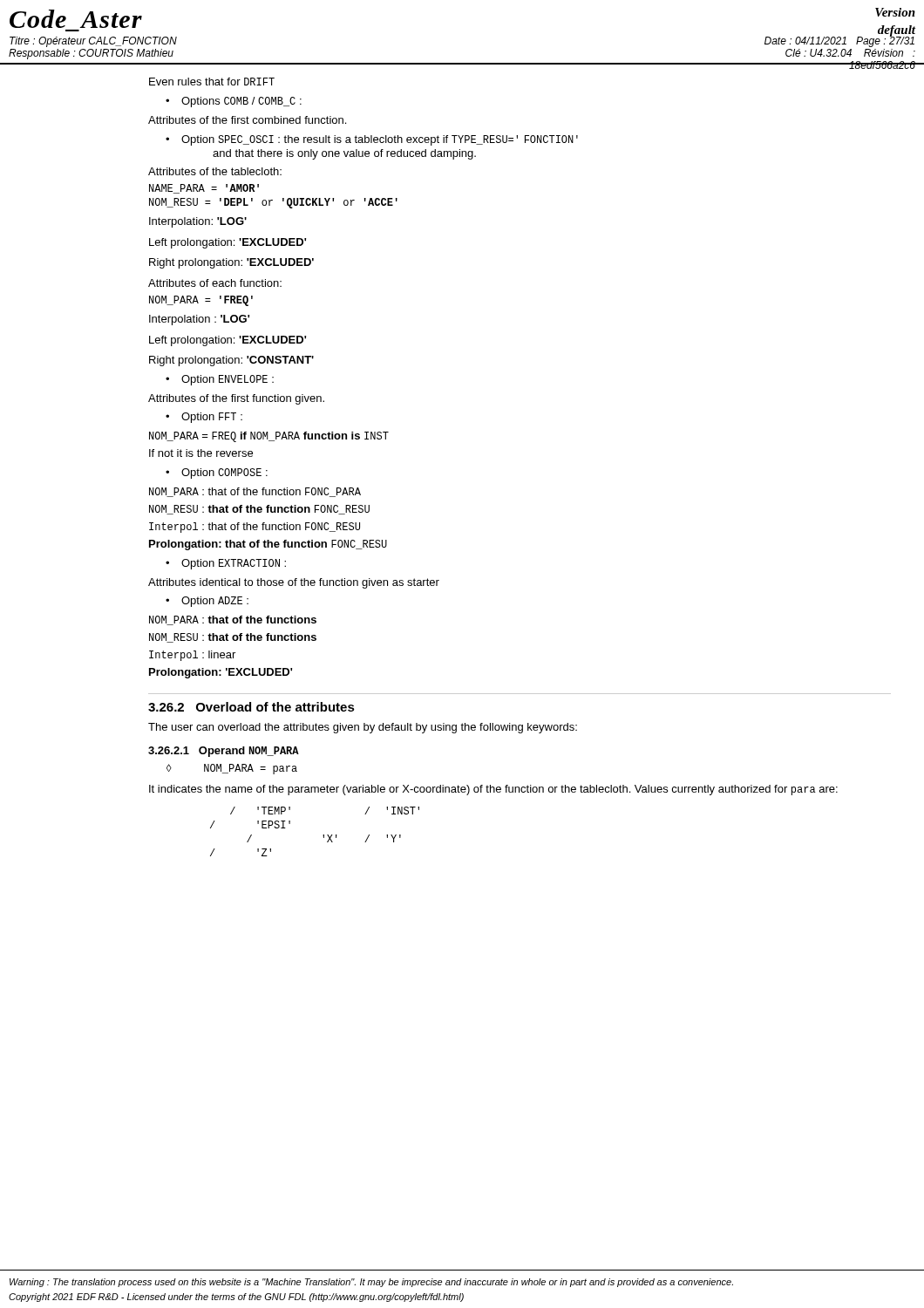The height and width of the screenshot is (1308, 924).
Task: Point to the block beginning "Even rules that for"
Action: (x=211, y=82)
